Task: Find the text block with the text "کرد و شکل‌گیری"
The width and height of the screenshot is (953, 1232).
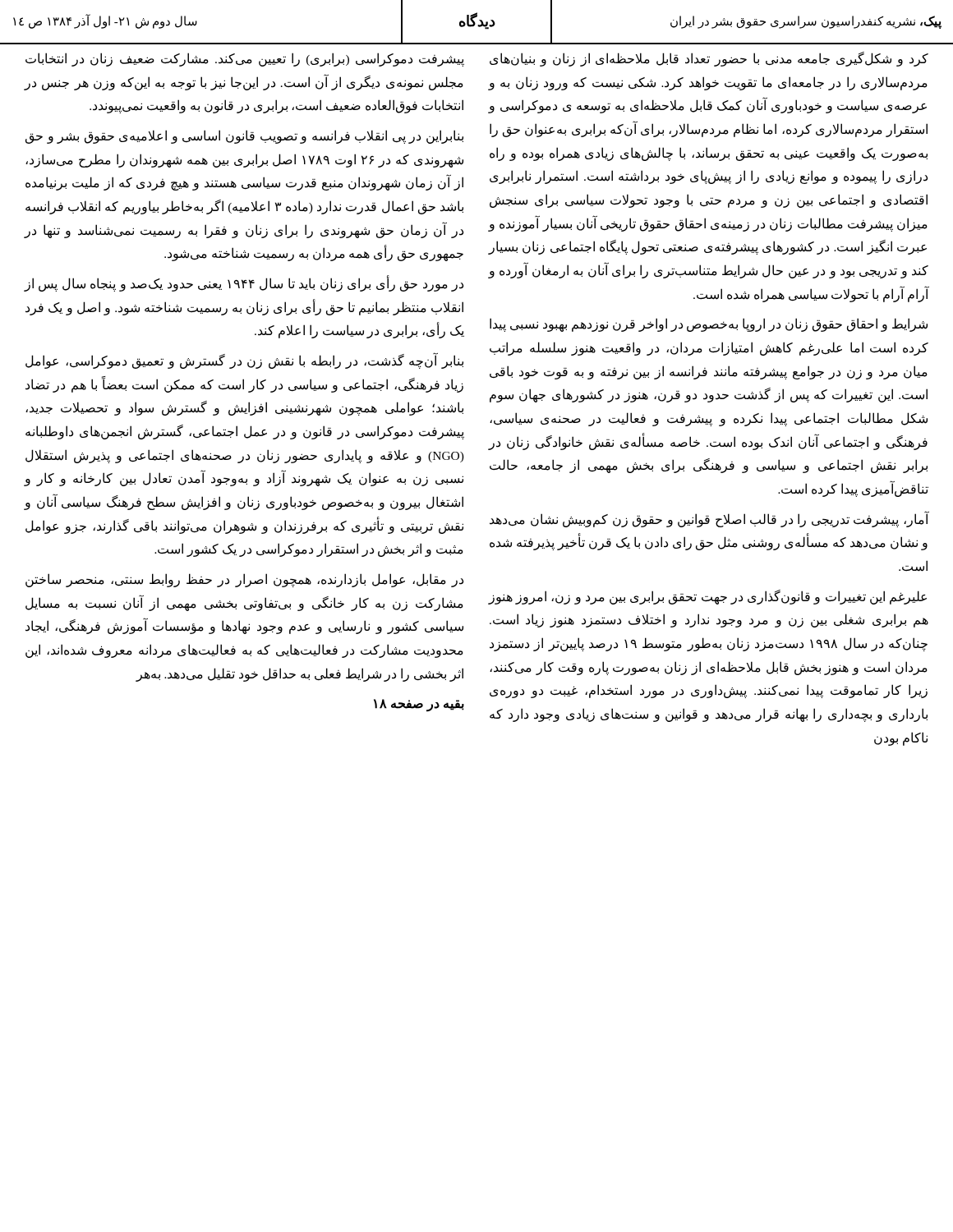Action: pos(709,399)
